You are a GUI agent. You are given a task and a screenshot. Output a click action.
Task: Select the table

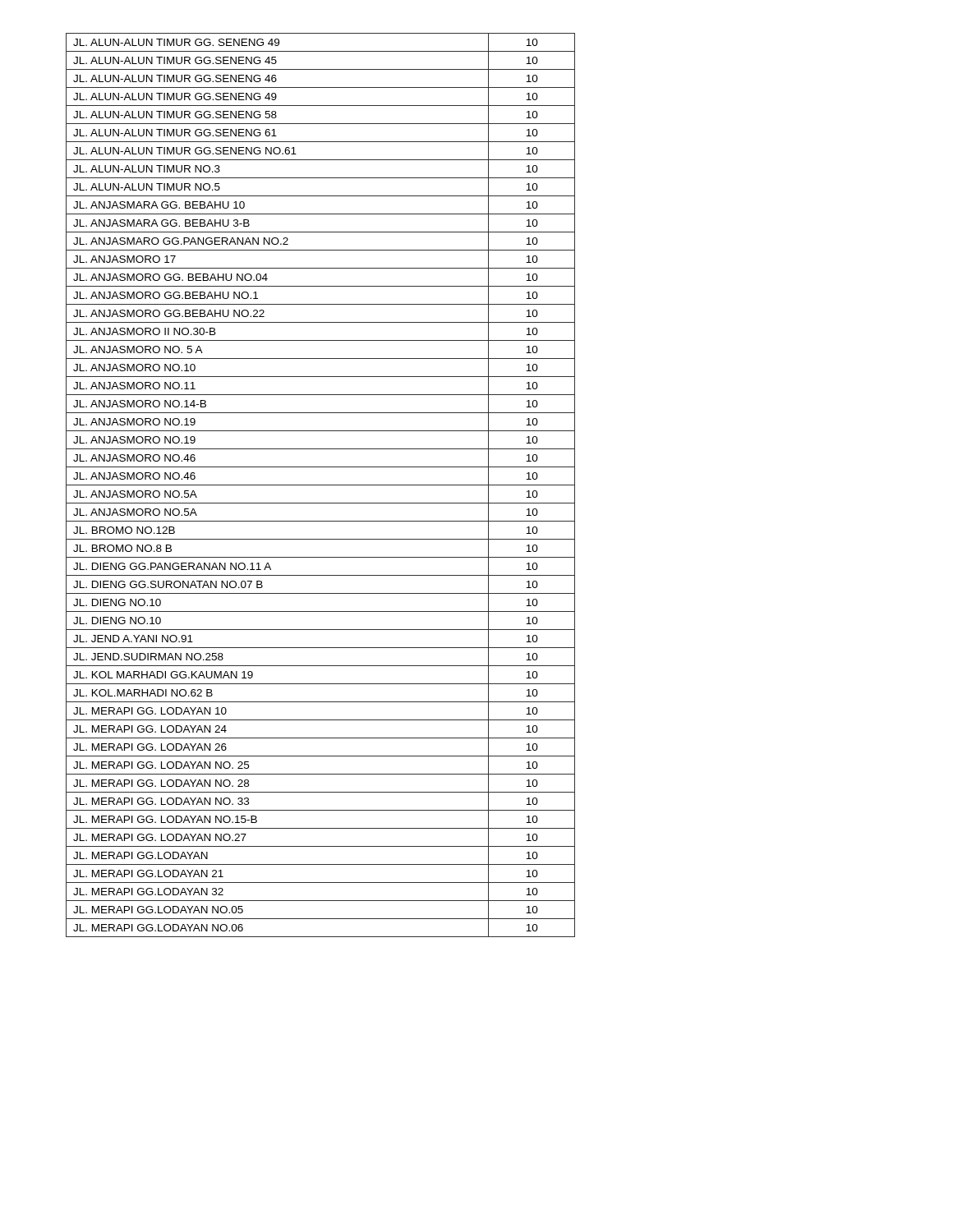tap(468, 485)
